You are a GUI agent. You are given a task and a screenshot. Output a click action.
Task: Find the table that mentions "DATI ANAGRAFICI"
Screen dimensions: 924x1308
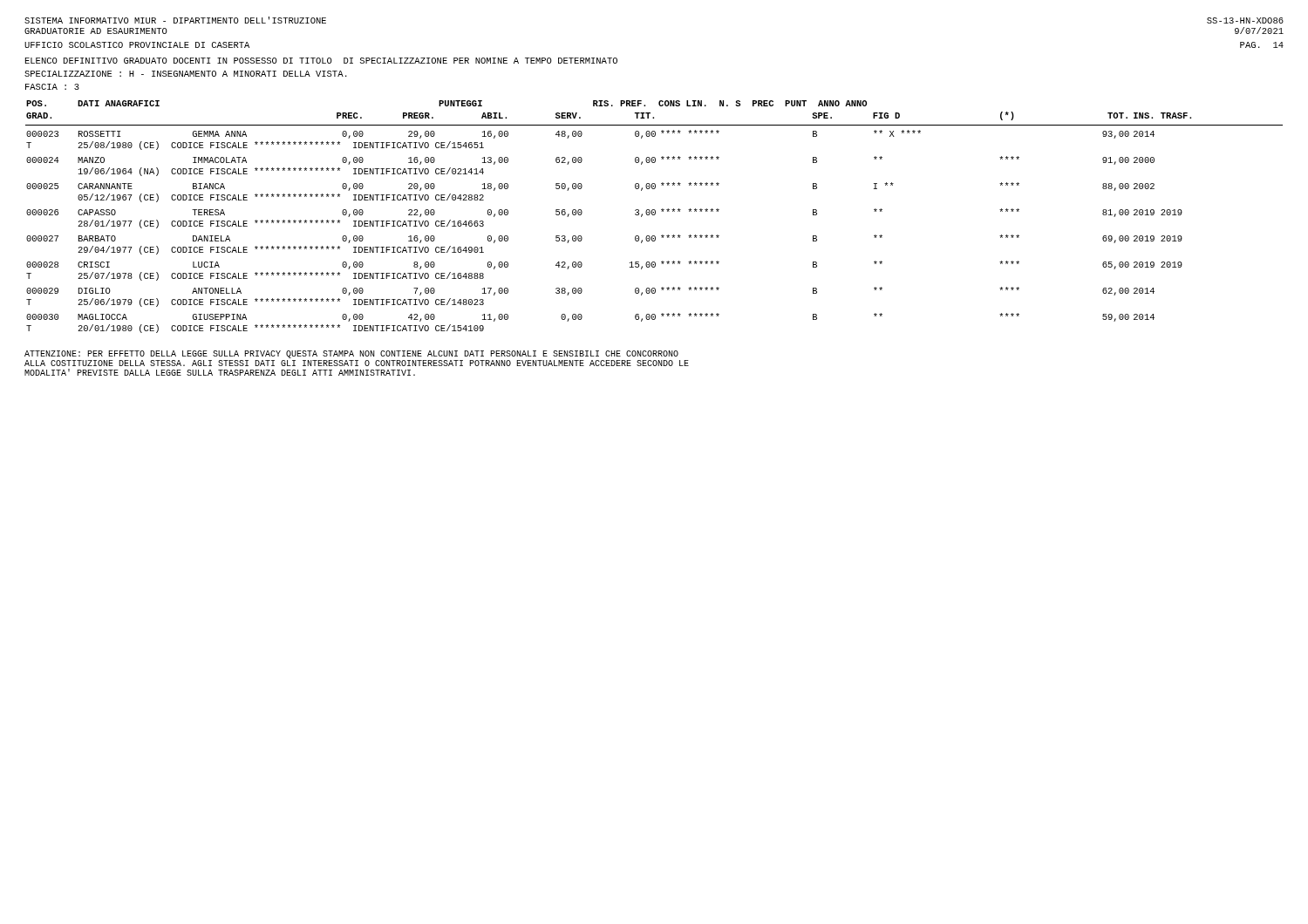(x=654, y=216)
